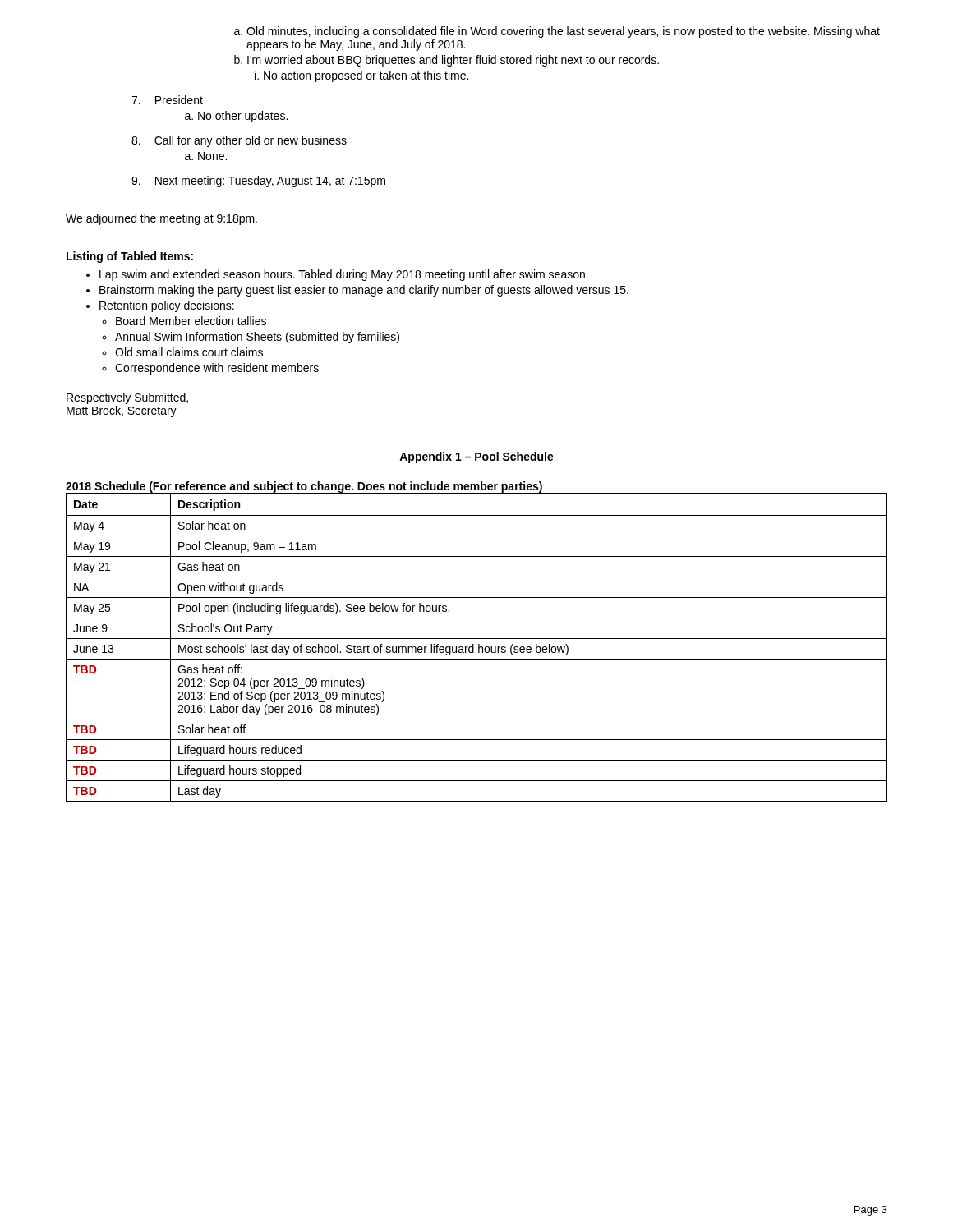This screenshot has height=1232, width=953.
Task: Select the text that says "Respectively Submitted, Matt Brock, Secretary"
Action: click(127, 404)
